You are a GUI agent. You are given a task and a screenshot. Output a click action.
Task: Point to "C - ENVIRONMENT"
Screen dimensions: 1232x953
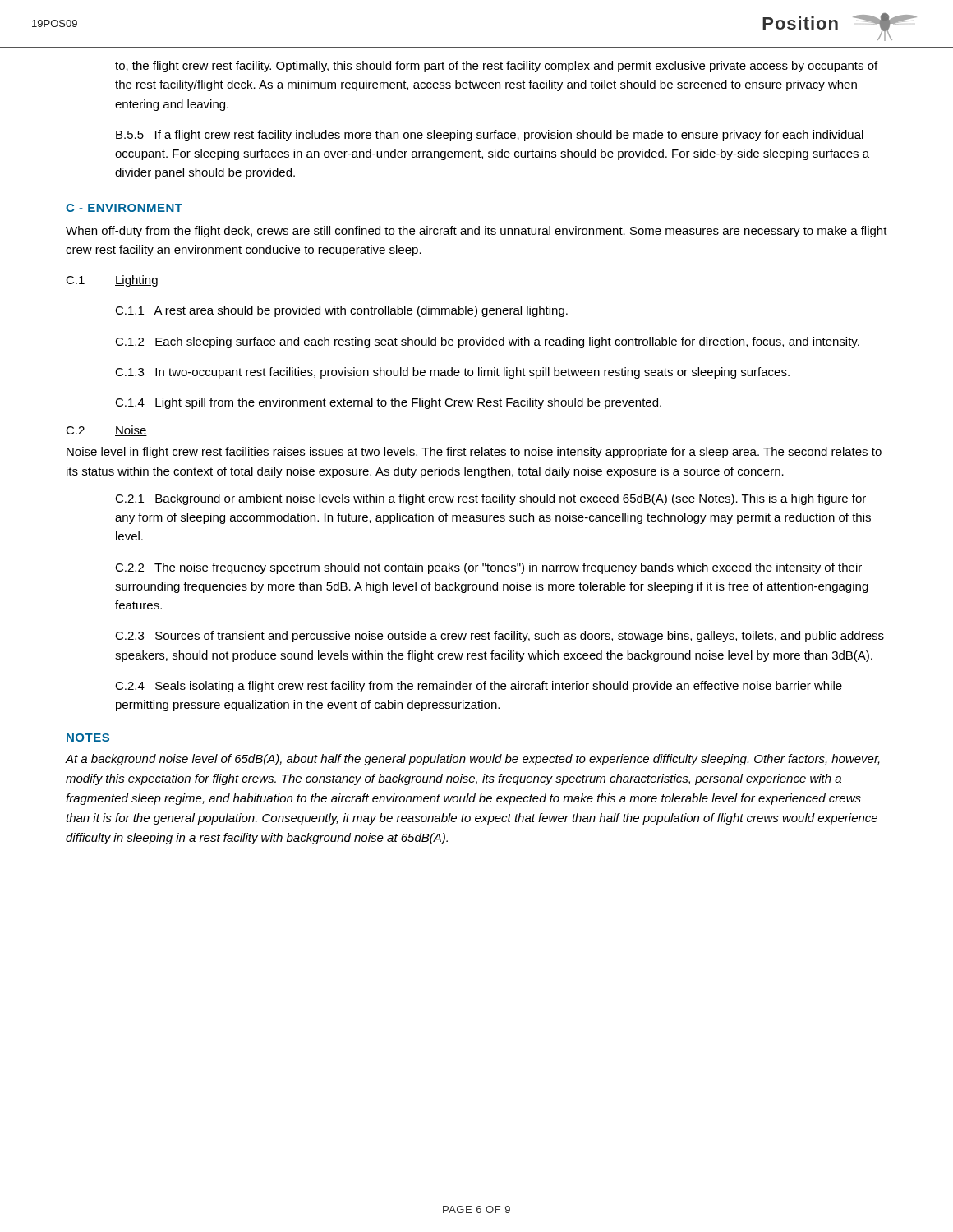point(124,207)
